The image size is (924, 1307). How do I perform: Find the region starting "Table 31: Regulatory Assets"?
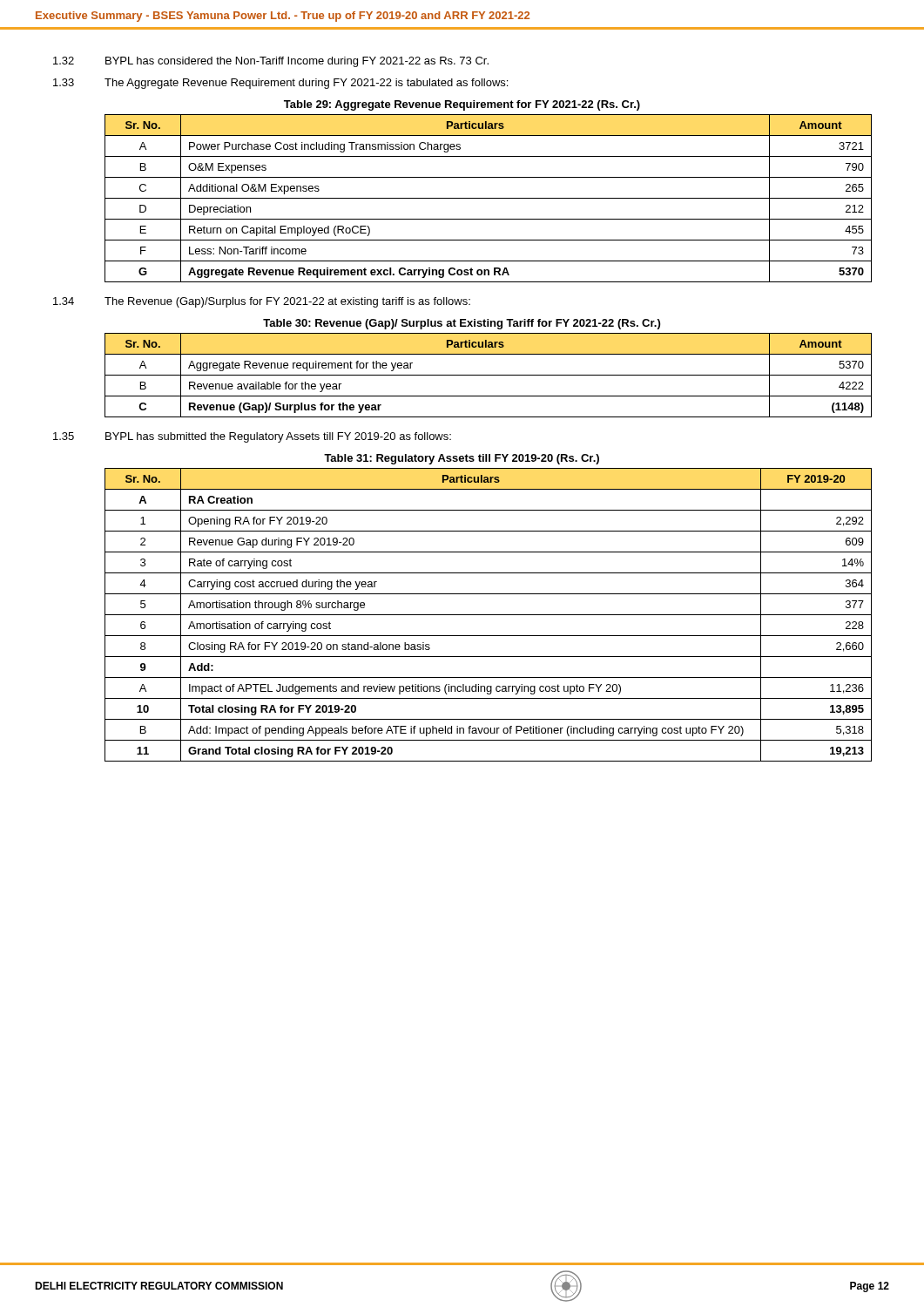pyautogui.click(x=462, y=458)
